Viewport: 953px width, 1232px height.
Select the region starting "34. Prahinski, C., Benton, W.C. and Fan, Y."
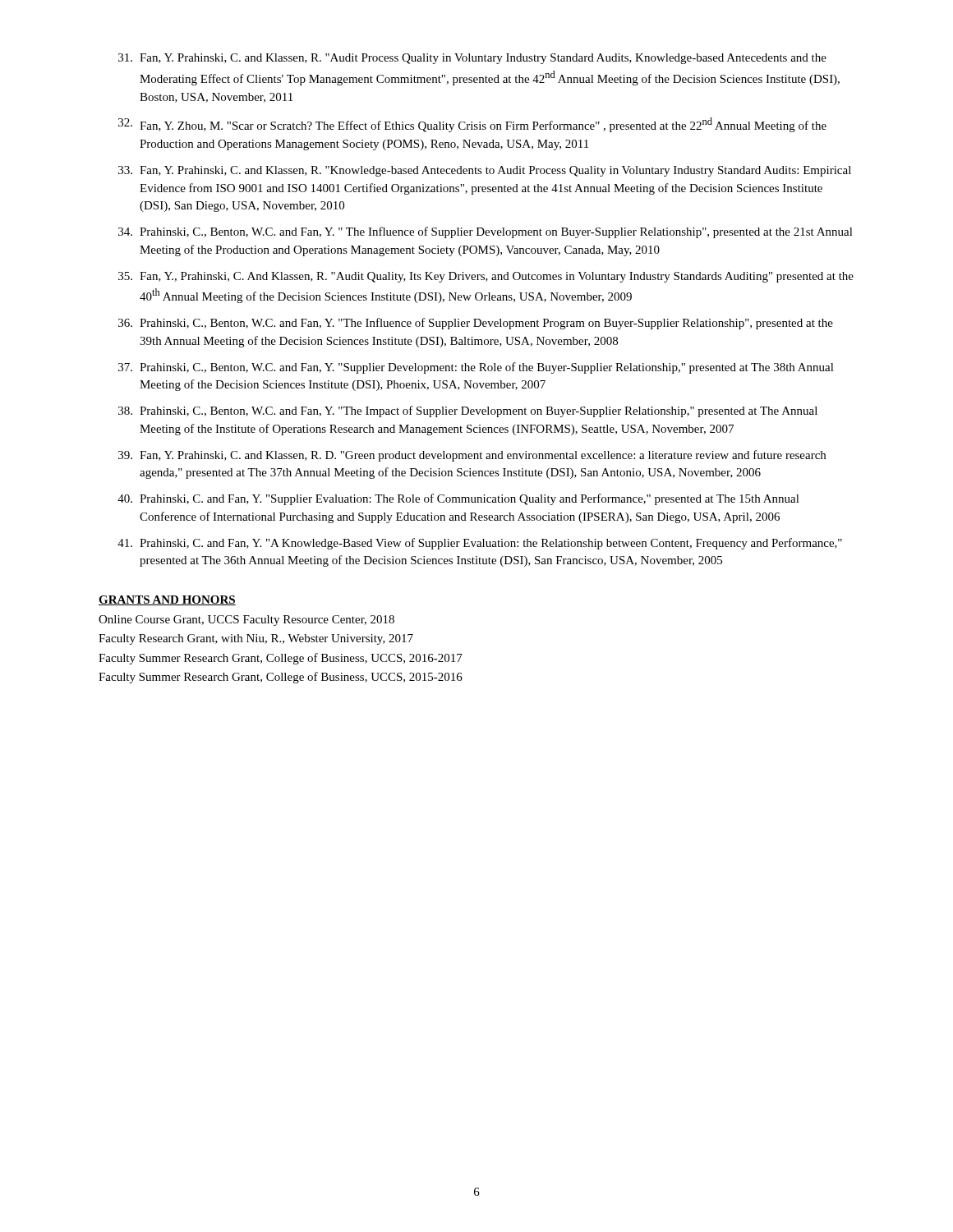click(476, 241)
